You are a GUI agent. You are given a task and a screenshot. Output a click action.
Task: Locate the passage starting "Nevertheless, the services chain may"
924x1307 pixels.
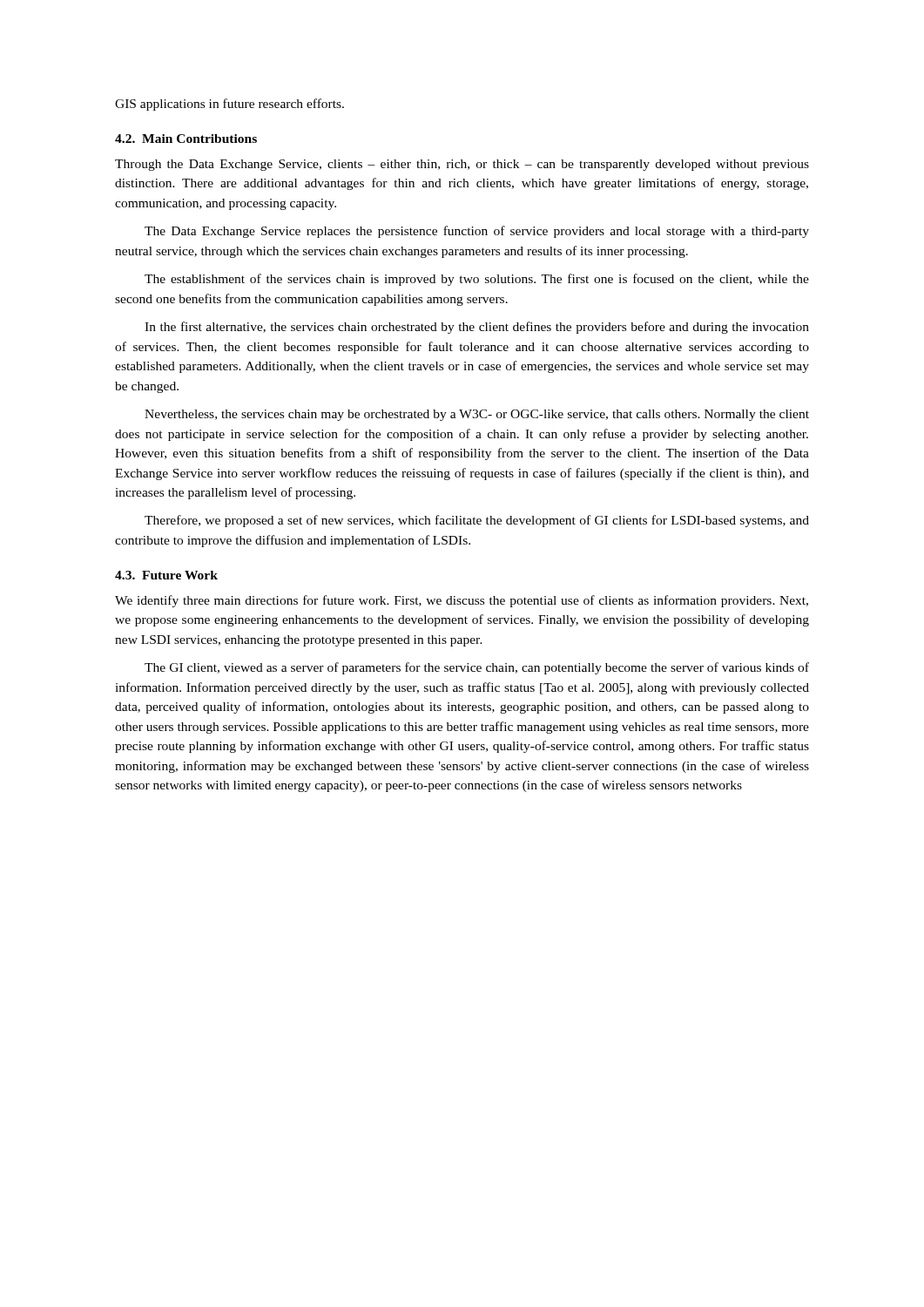click(x=462, y=453)
